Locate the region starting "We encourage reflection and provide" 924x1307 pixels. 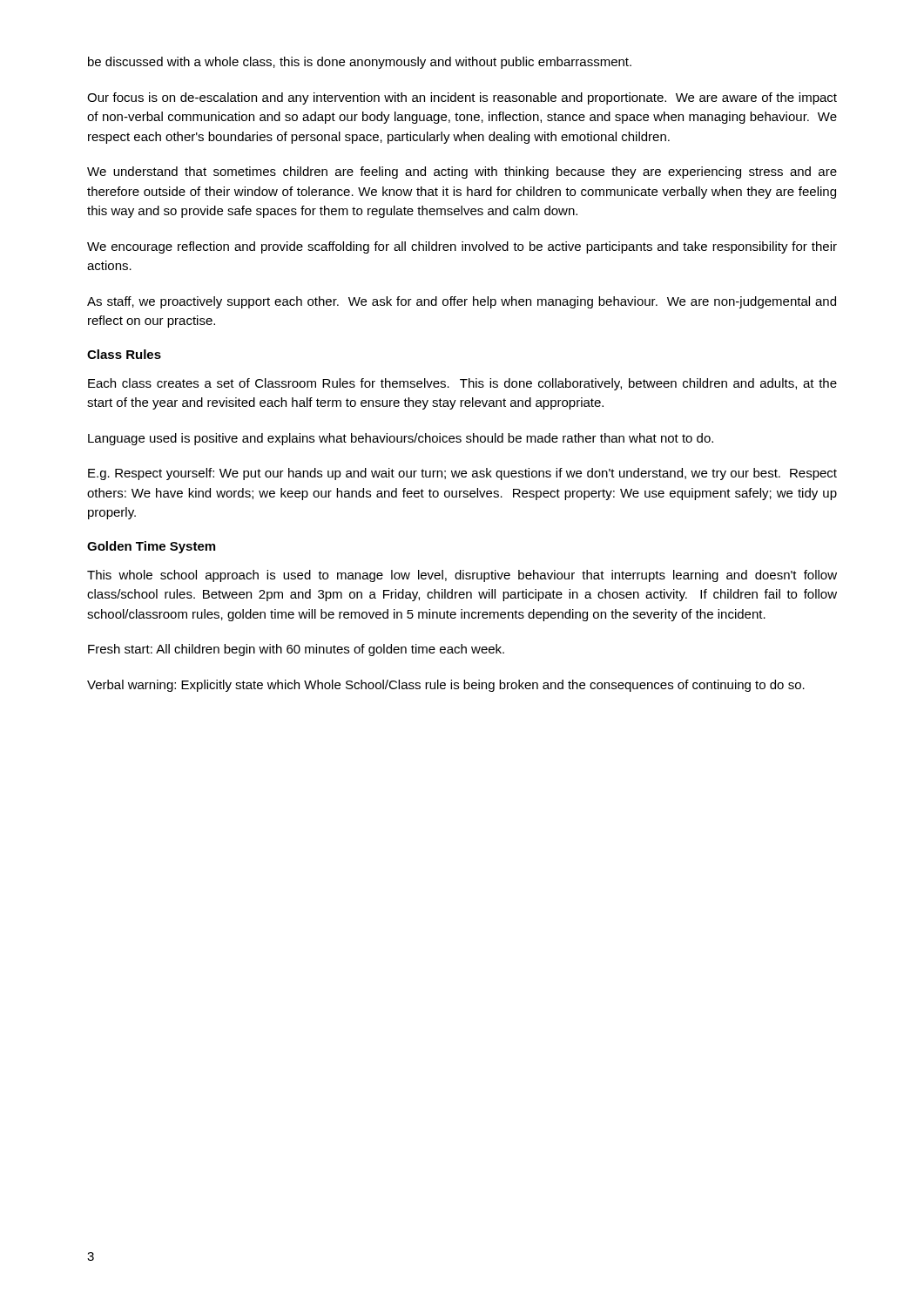pos(462,256)
